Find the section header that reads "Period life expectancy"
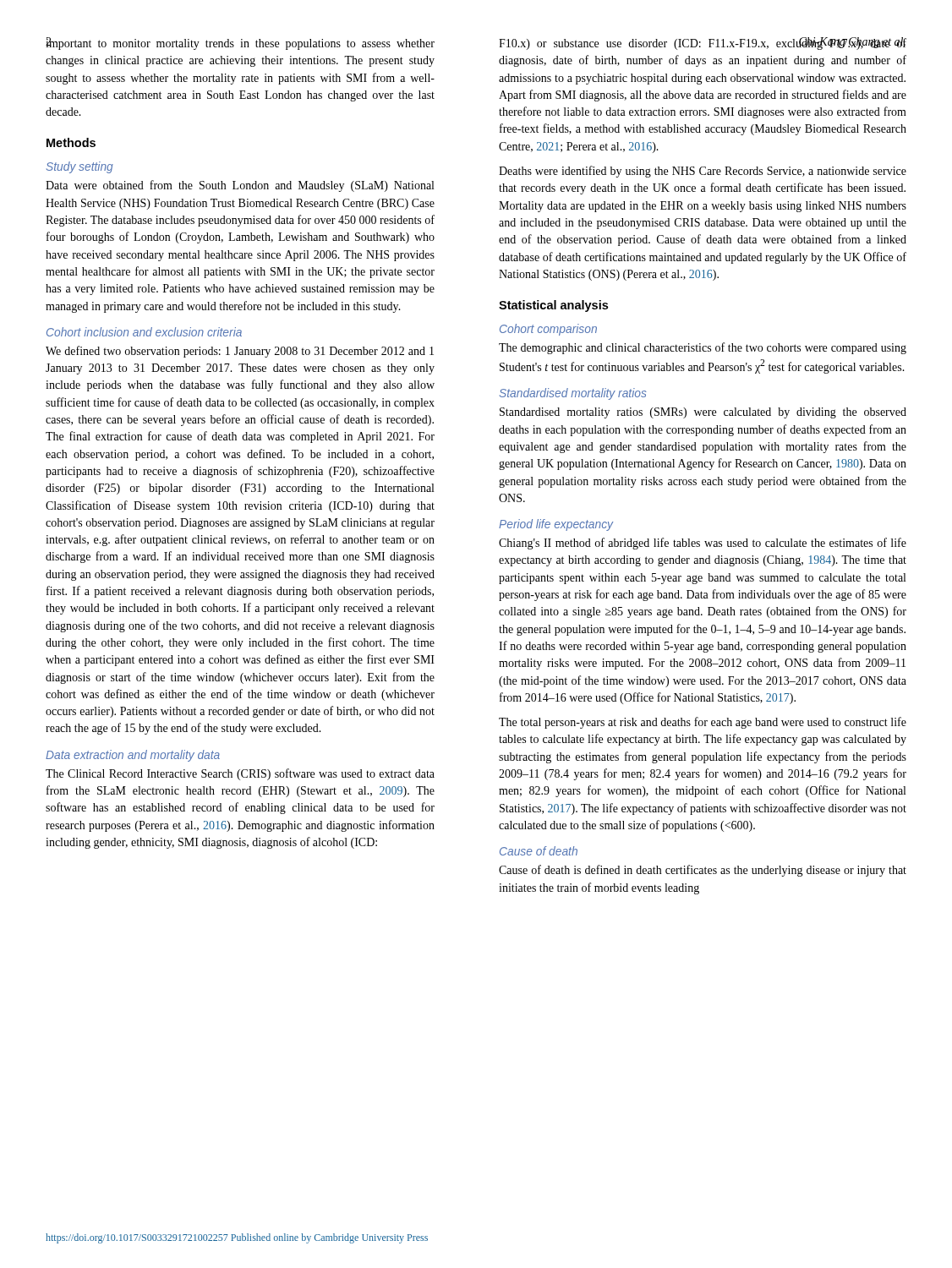This screenshot has width=952, height=1268. coord(556,525)
